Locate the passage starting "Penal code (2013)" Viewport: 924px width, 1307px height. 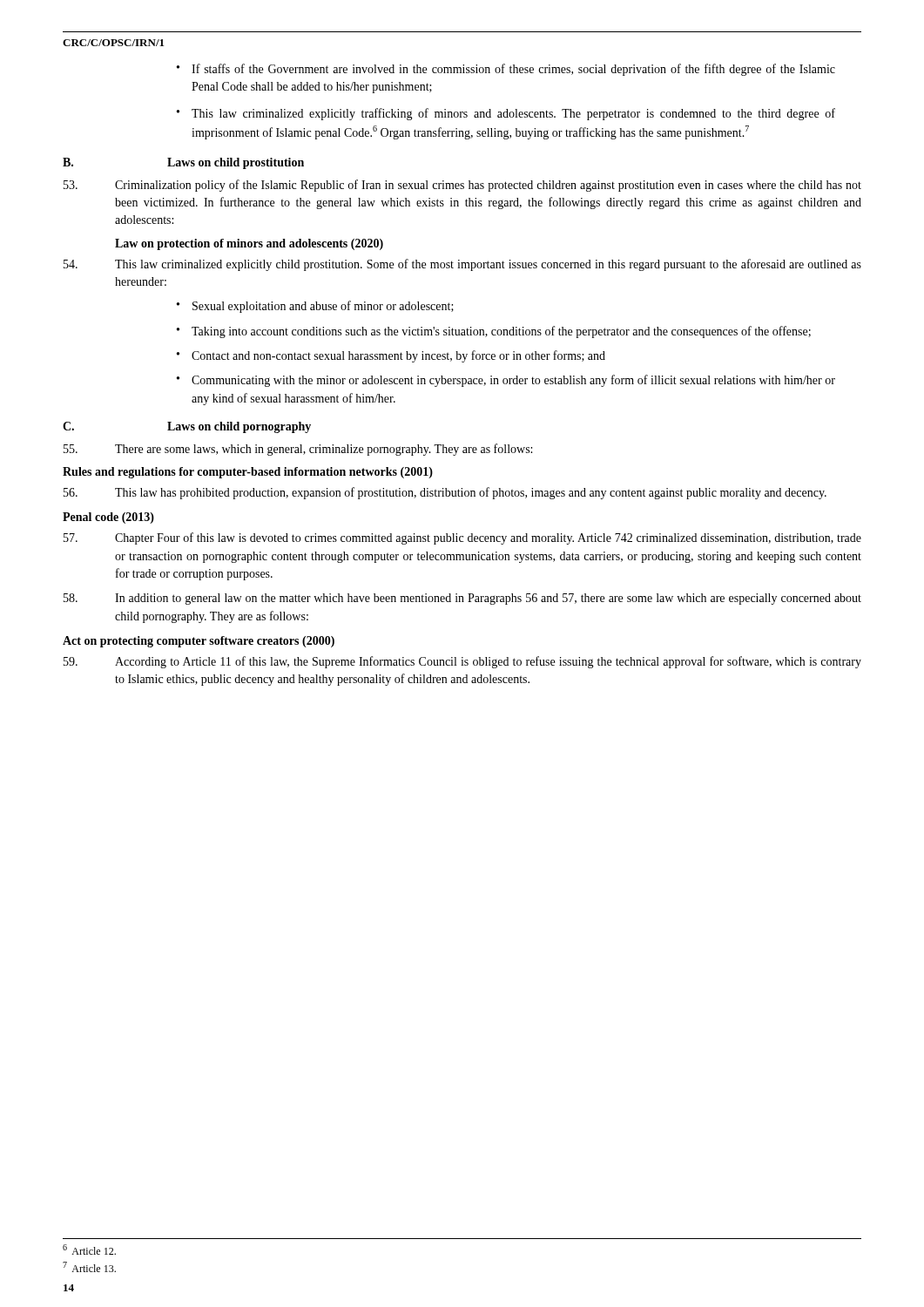[x=108, y=517]
